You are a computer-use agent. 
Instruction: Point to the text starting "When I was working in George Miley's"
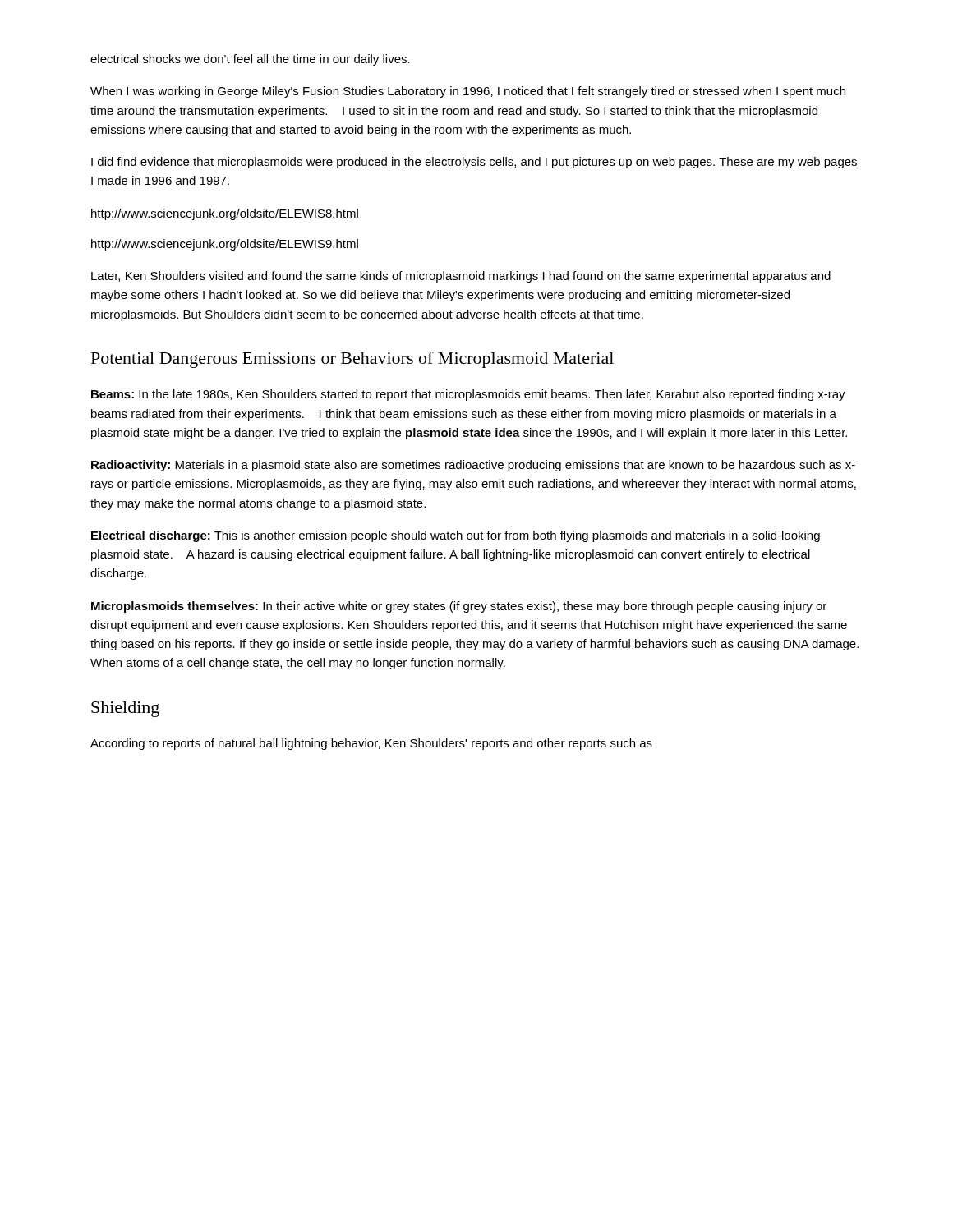[468, 110]
